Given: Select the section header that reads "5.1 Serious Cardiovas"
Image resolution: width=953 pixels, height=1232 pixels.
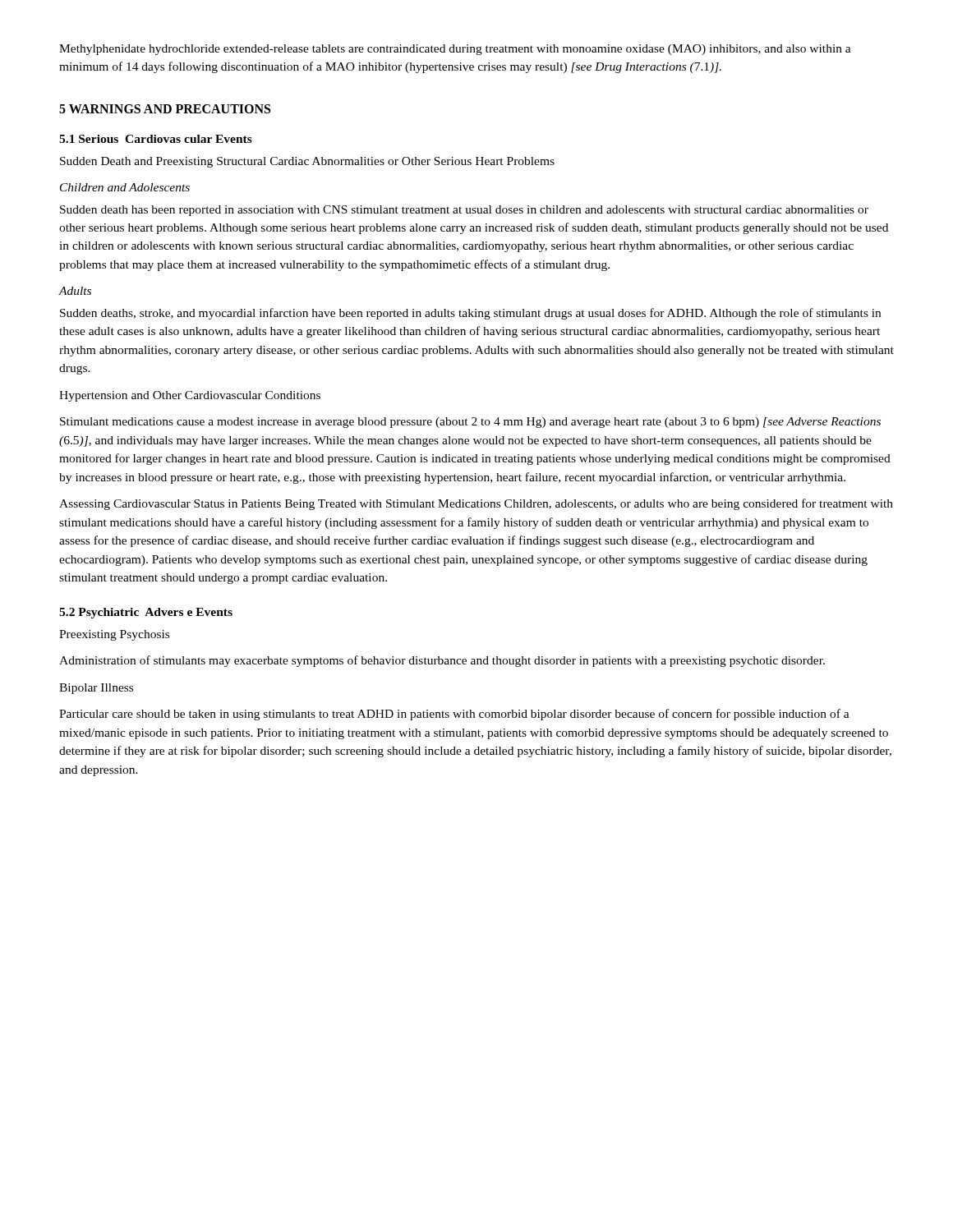Looking at the screenshot, I should tap(156, 139).
